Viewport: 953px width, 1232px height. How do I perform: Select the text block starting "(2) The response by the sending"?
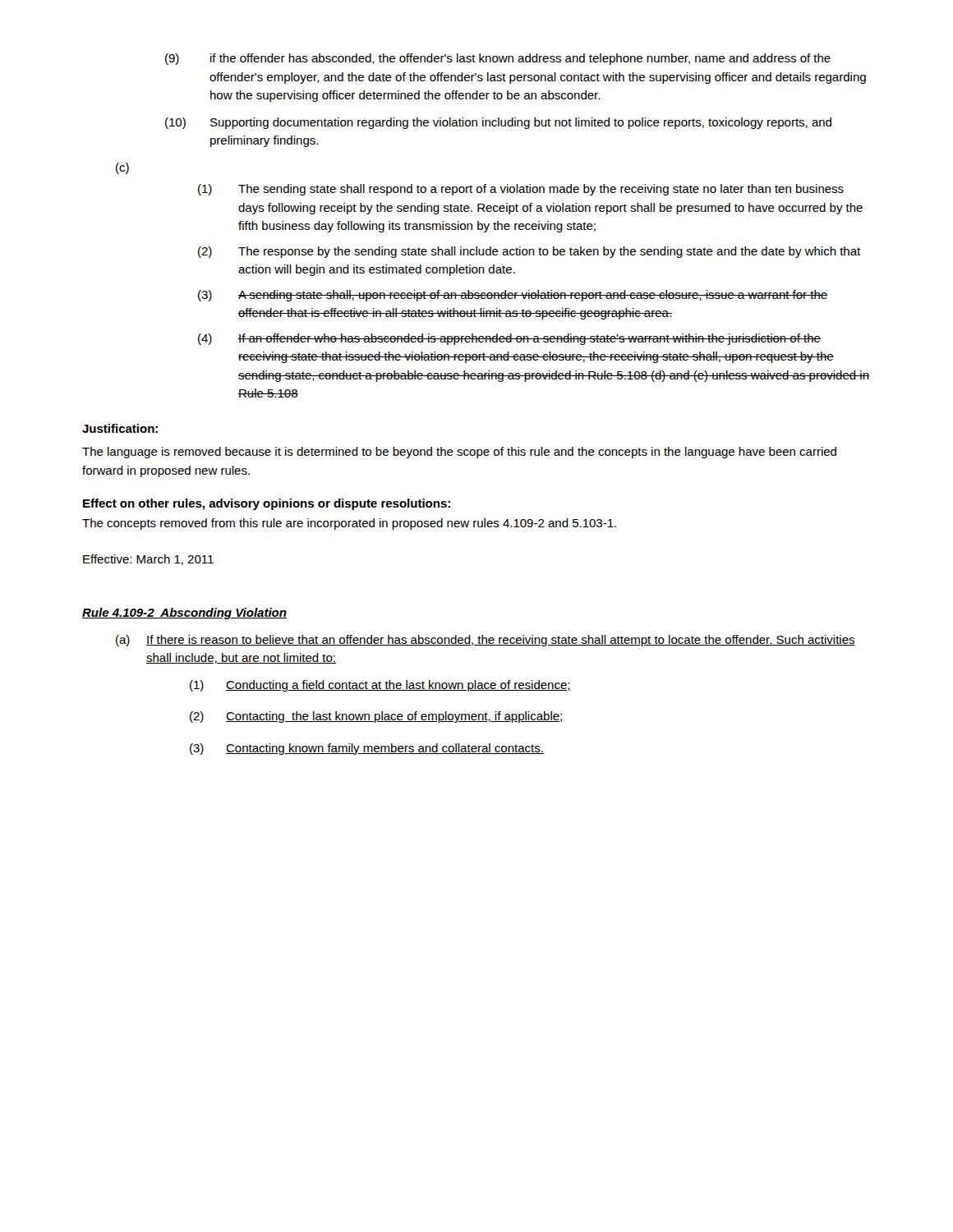[x=534, y=260]
